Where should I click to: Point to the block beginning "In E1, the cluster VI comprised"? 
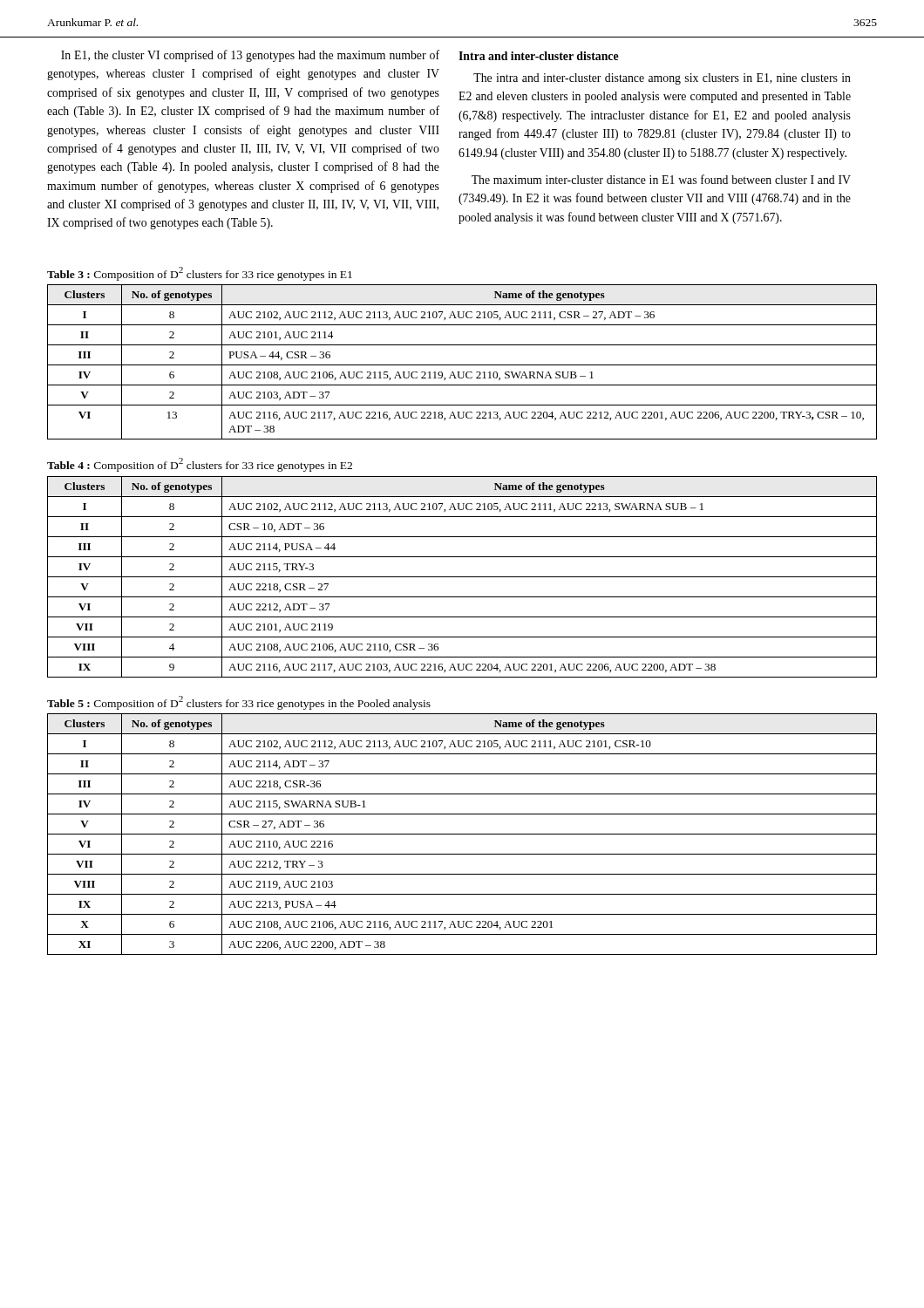243,139
